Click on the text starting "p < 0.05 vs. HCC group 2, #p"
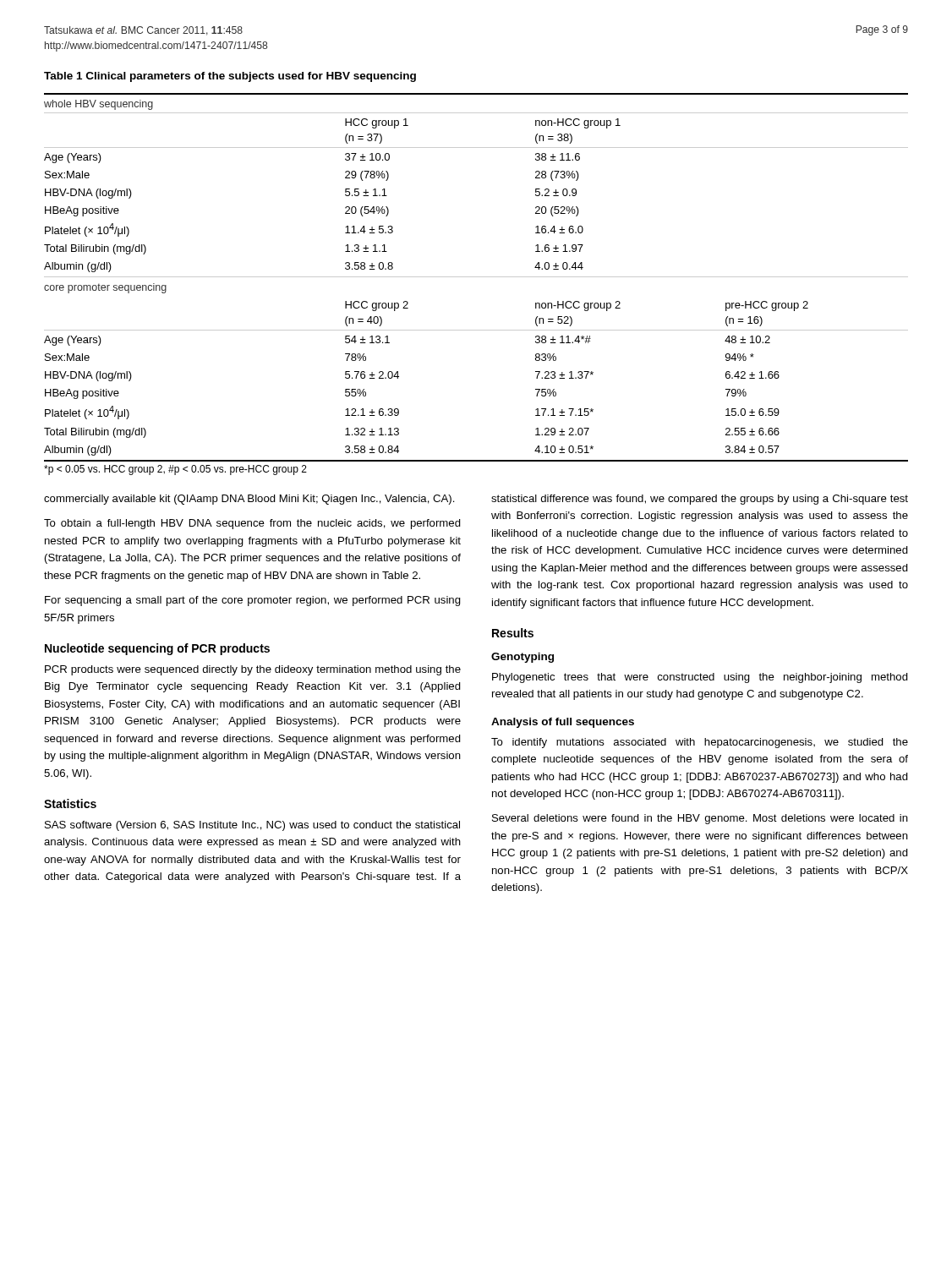The image size is (952, 1268). click(175, 469)
